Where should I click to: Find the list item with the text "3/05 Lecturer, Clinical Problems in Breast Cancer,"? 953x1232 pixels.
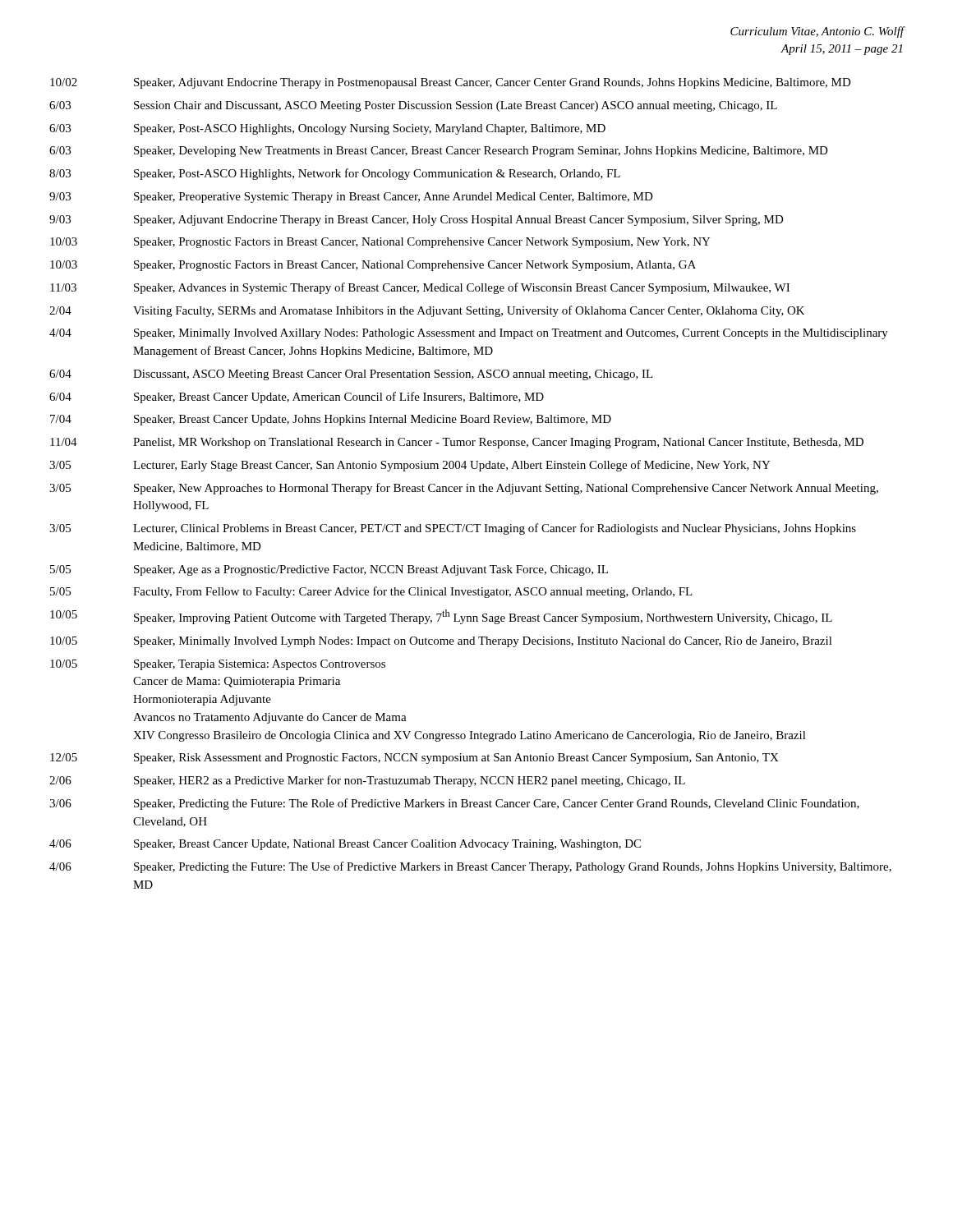pos(476,538)
